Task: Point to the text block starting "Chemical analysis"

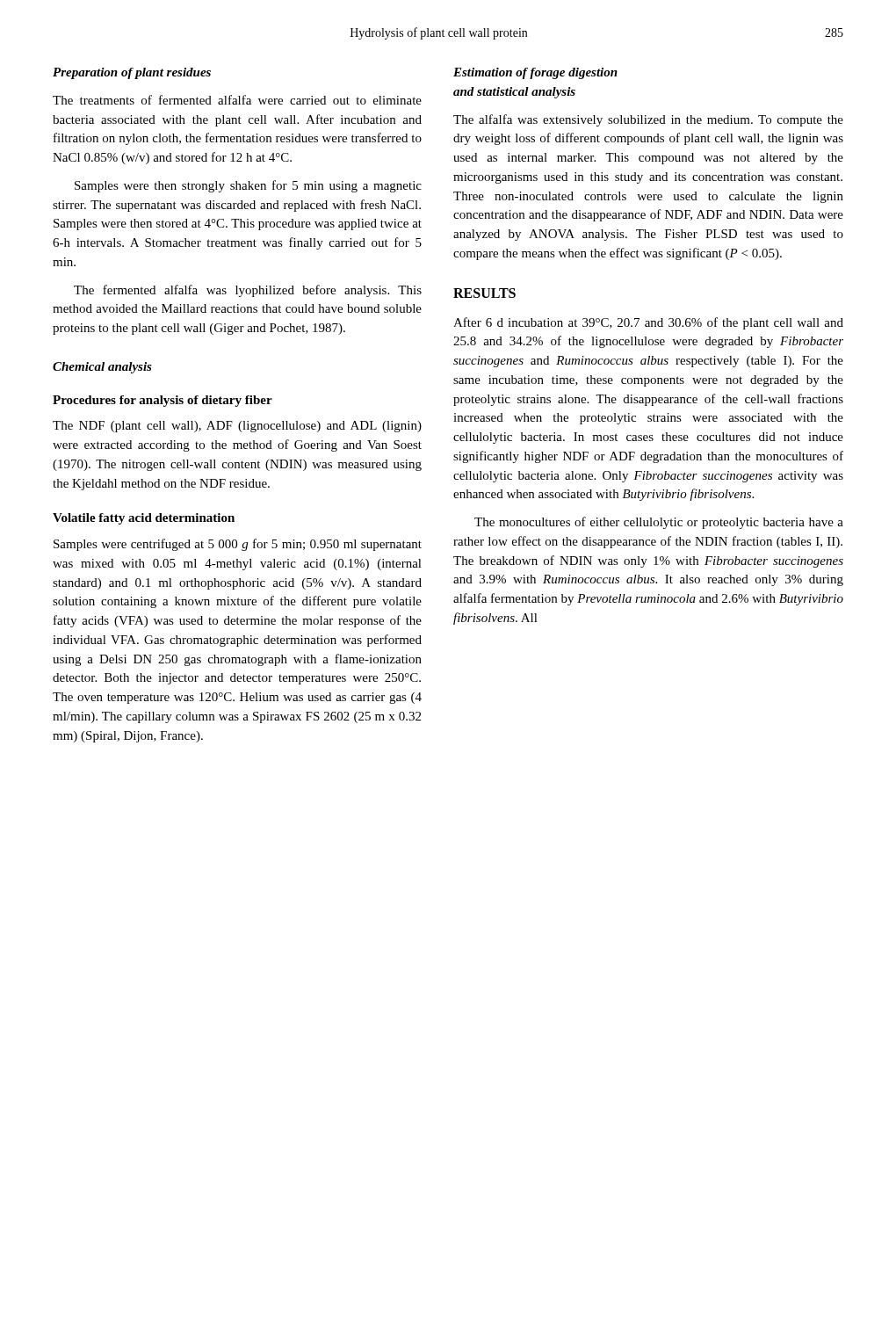Action: [102, 366]
